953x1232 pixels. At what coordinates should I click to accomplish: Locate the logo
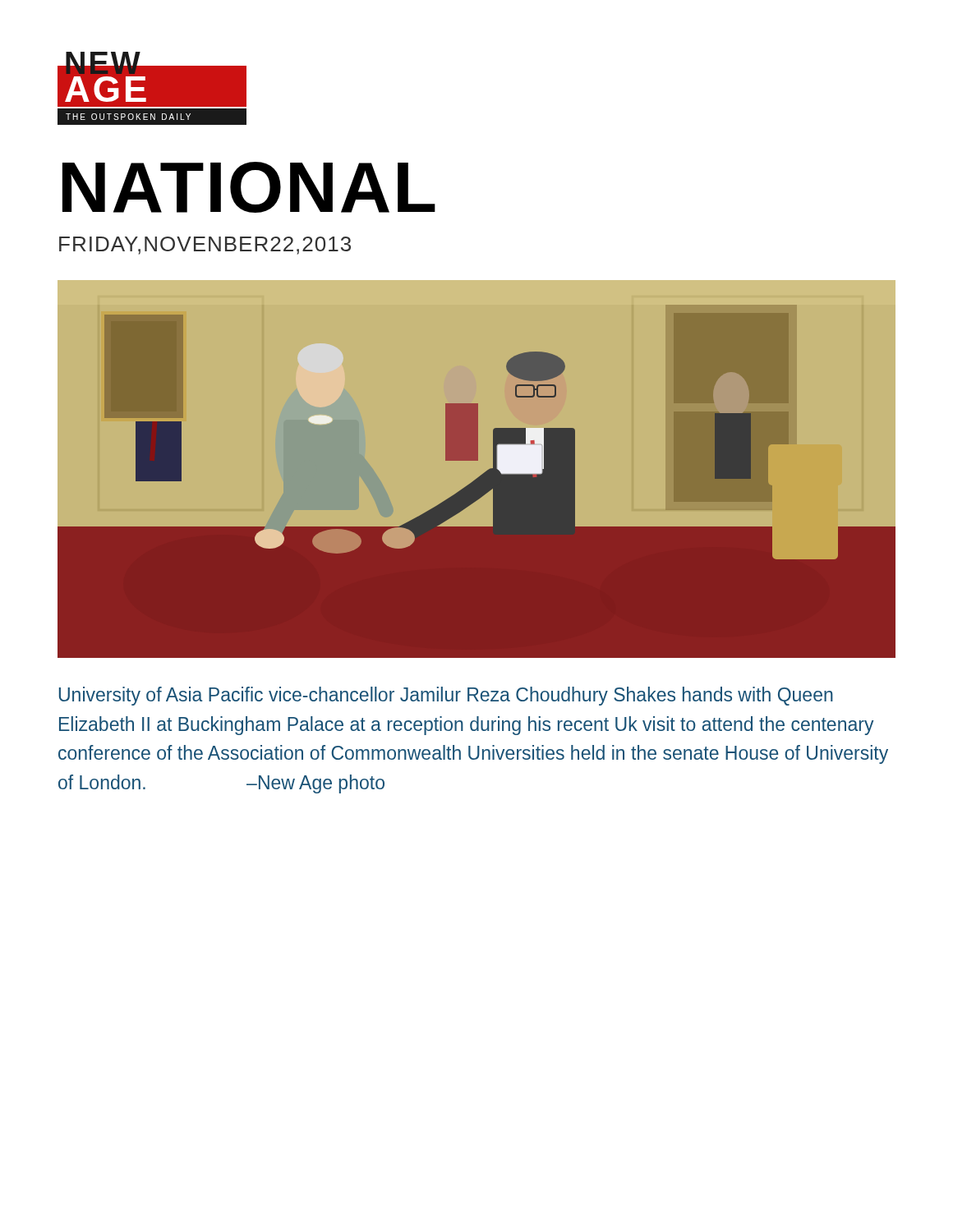(476, 88)
